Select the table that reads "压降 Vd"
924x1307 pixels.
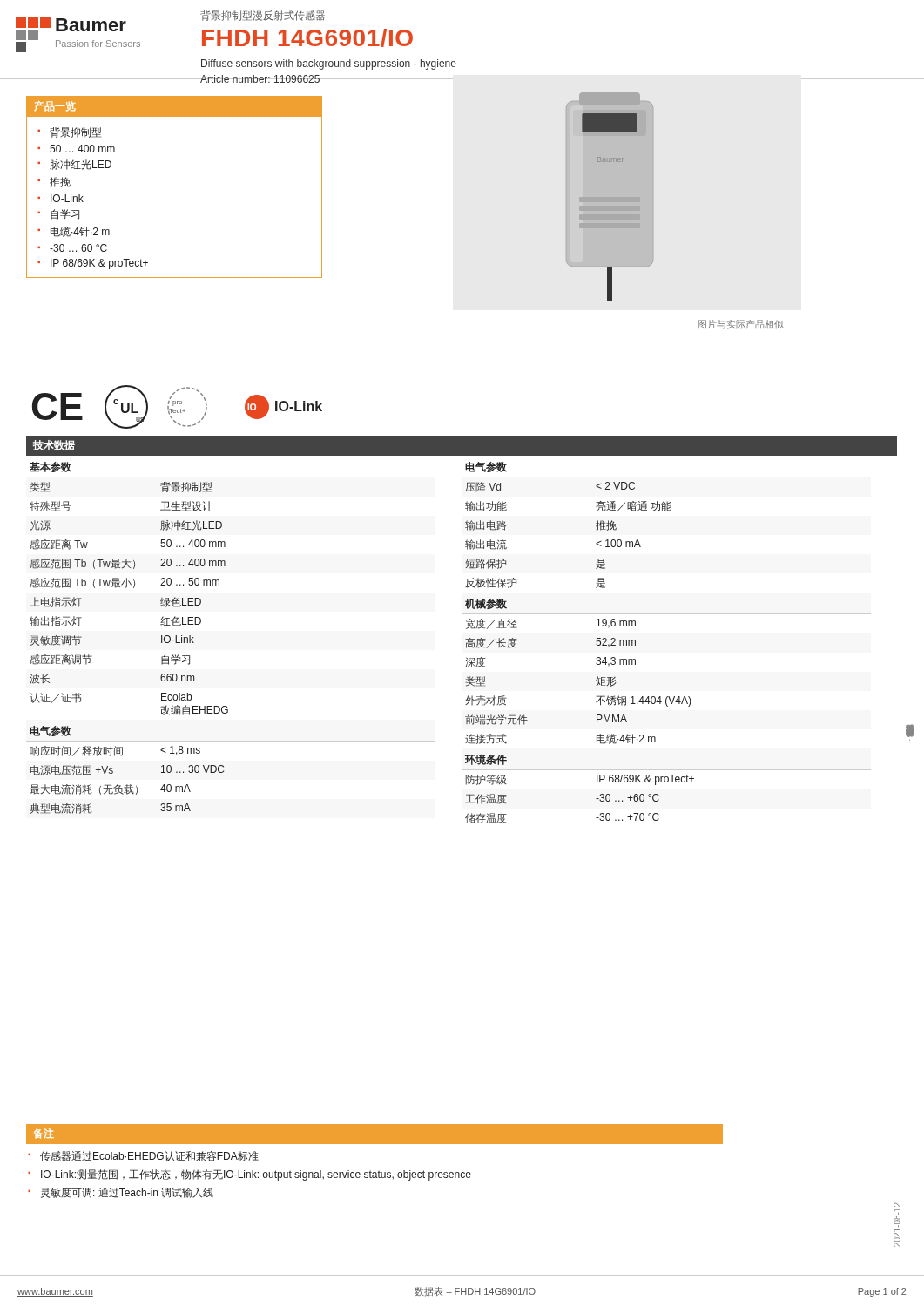[666, 642]
